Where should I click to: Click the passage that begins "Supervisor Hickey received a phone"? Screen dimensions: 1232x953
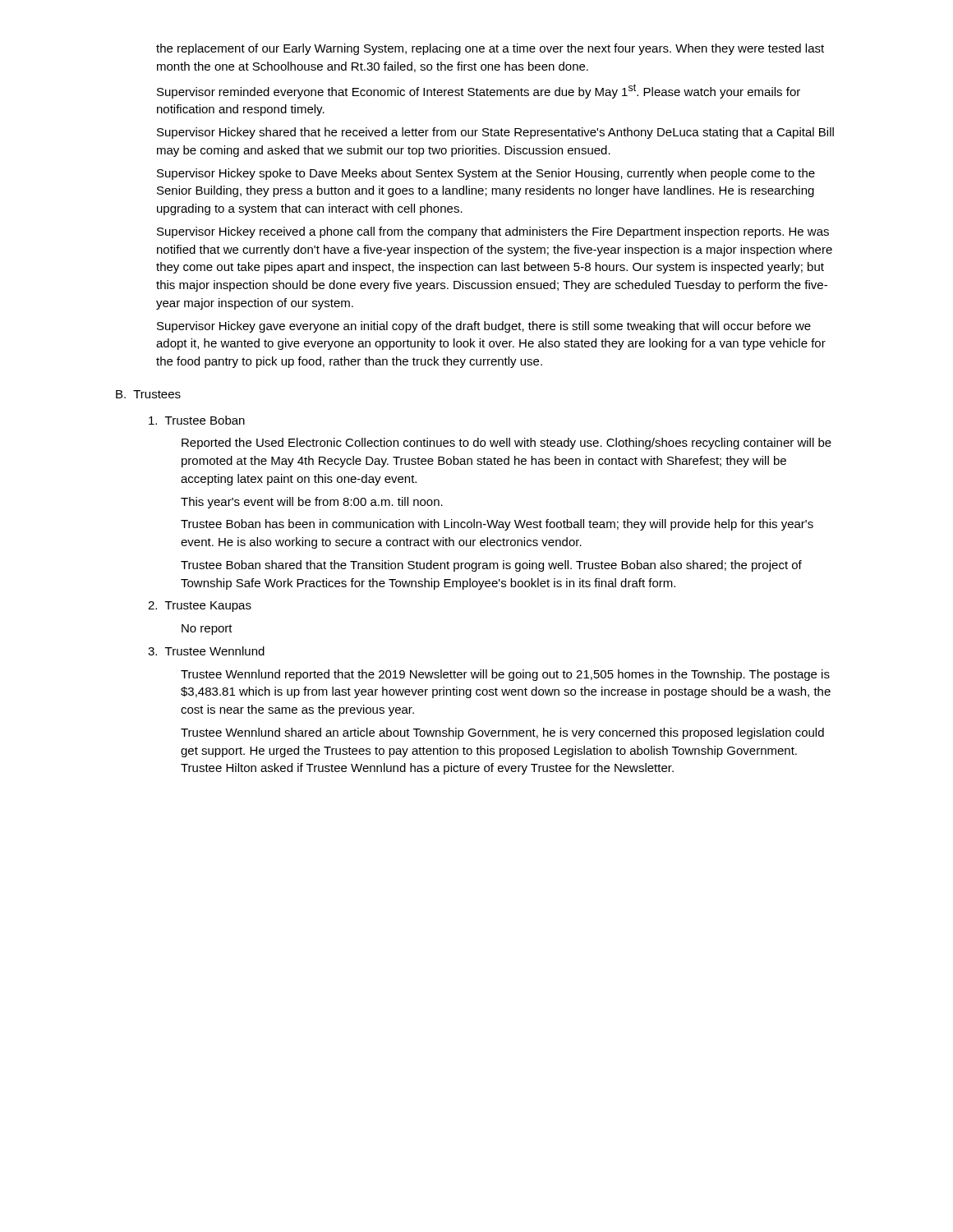[497, 267]
